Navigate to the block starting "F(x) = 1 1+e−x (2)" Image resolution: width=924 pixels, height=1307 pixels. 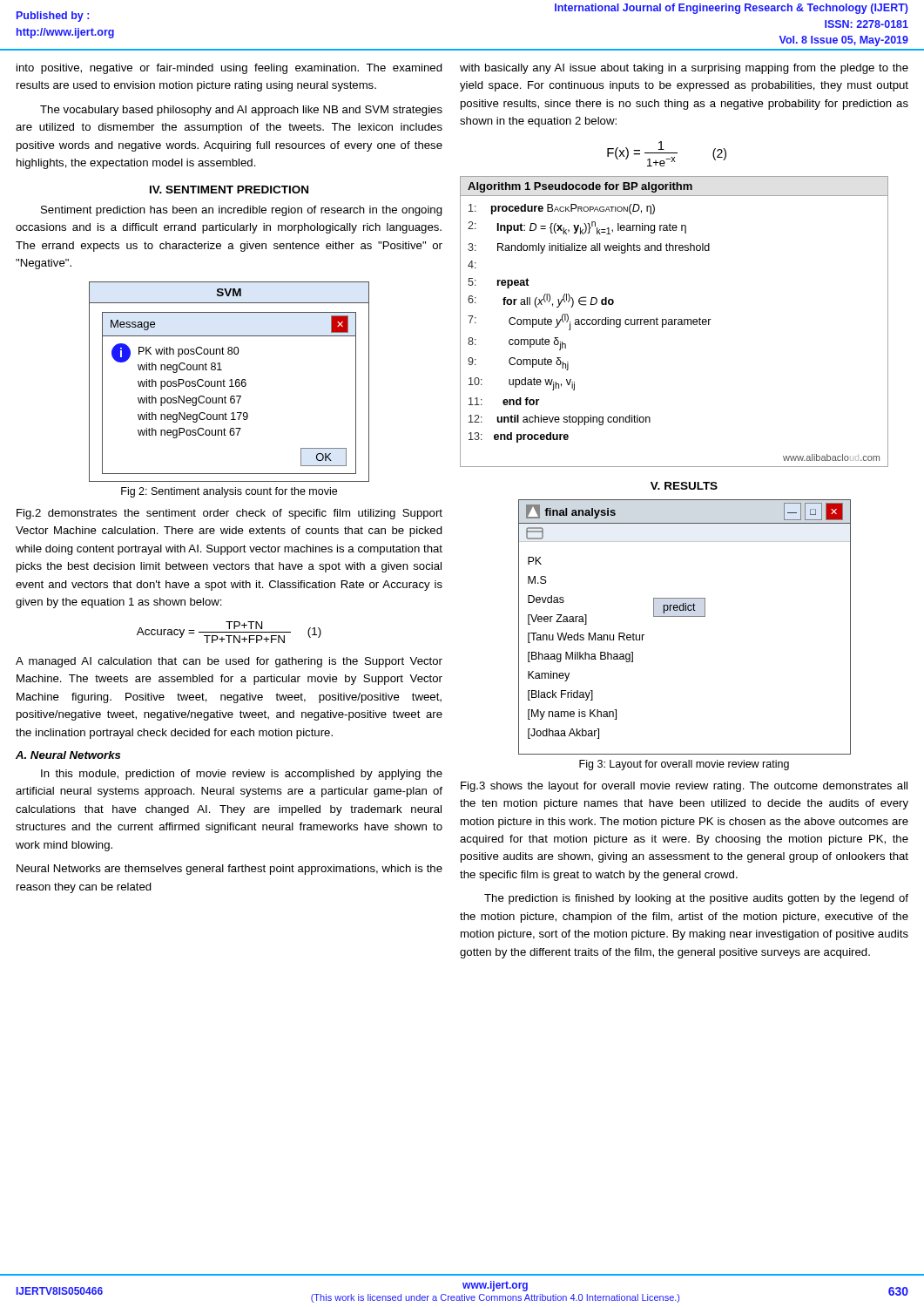tap(667, 153)
